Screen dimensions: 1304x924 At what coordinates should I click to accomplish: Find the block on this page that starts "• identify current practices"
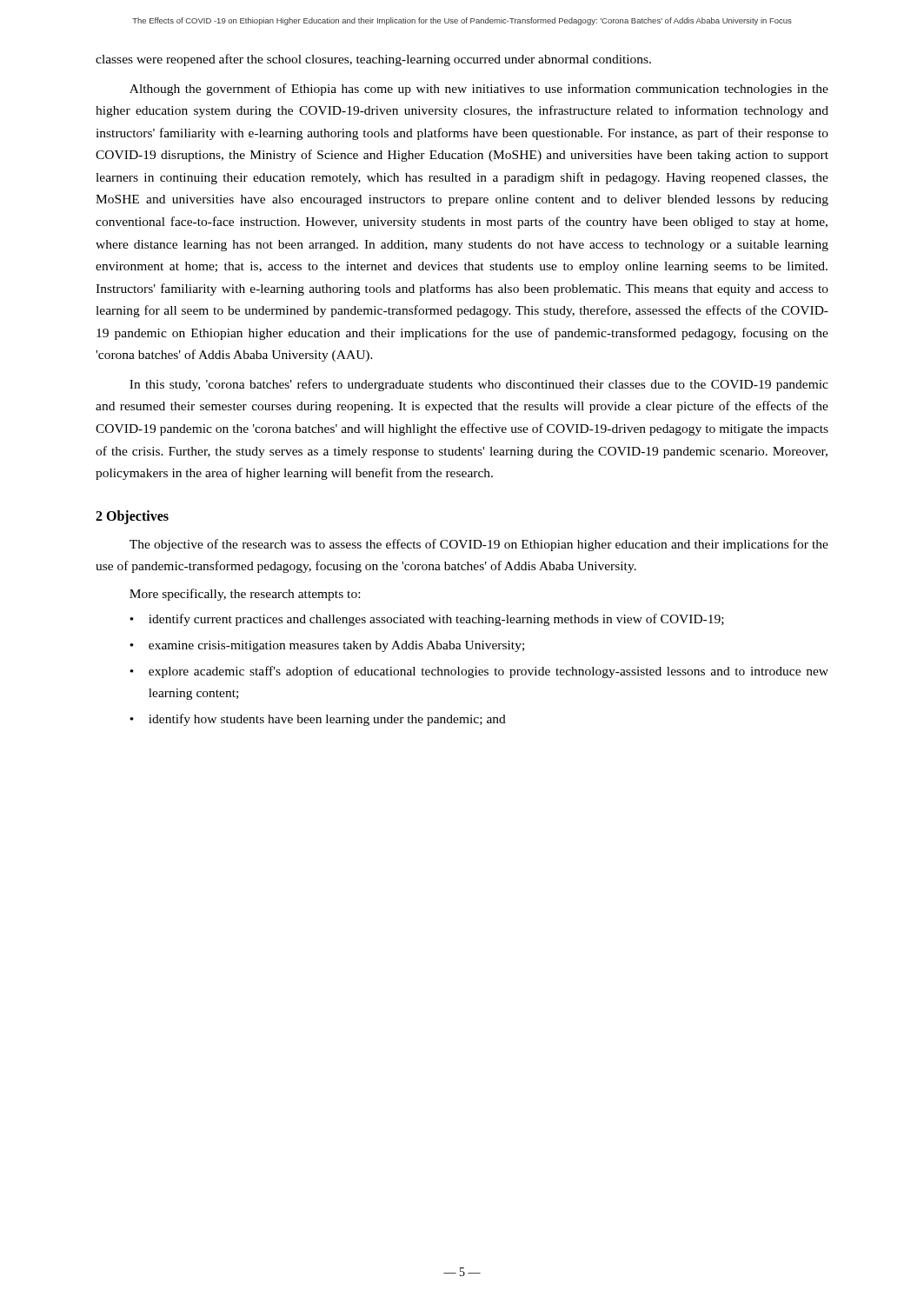coord(479,619)
